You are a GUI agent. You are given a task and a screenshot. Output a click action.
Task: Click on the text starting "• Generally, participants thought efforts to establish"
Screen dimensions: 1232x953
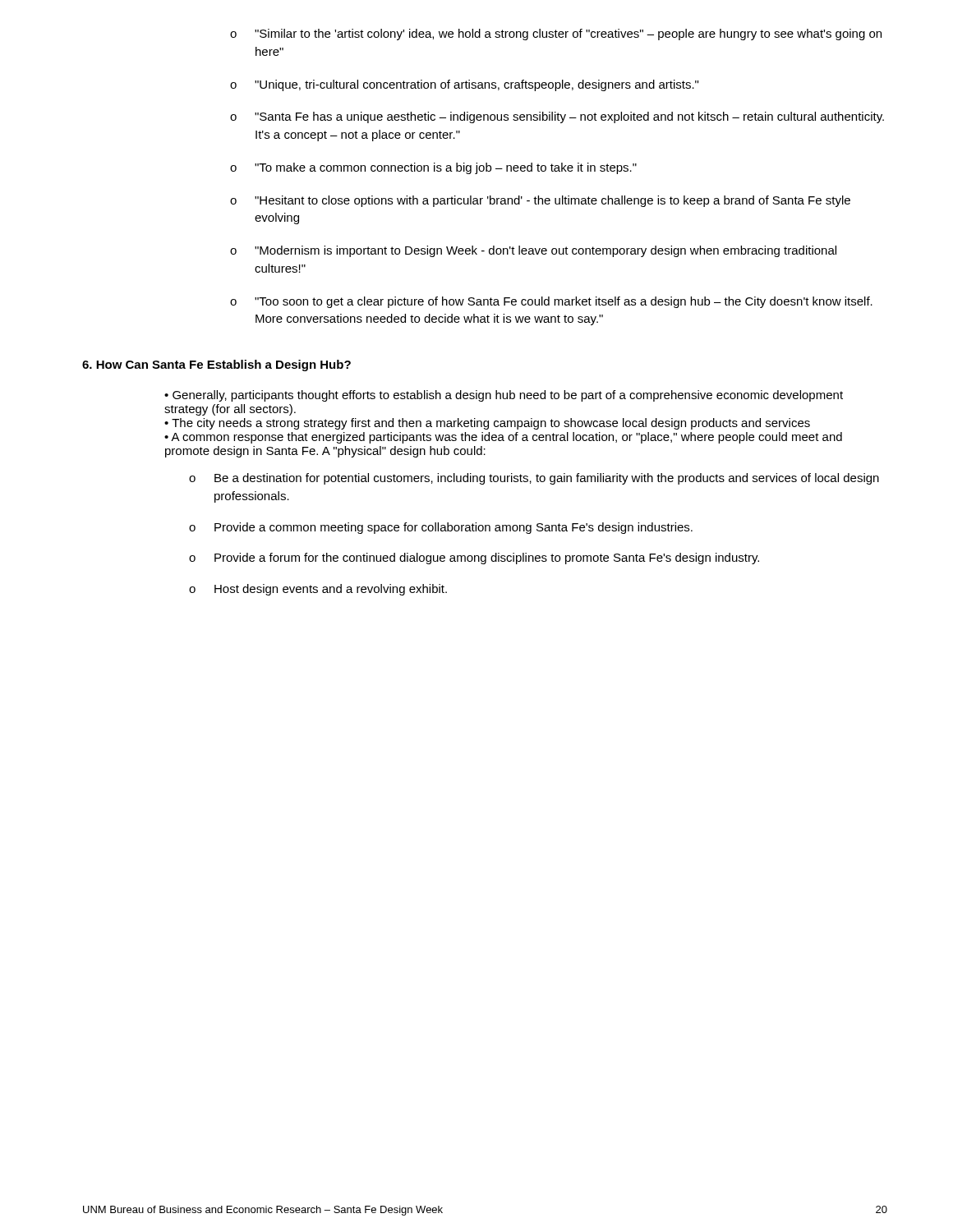[x=526, y=402]
